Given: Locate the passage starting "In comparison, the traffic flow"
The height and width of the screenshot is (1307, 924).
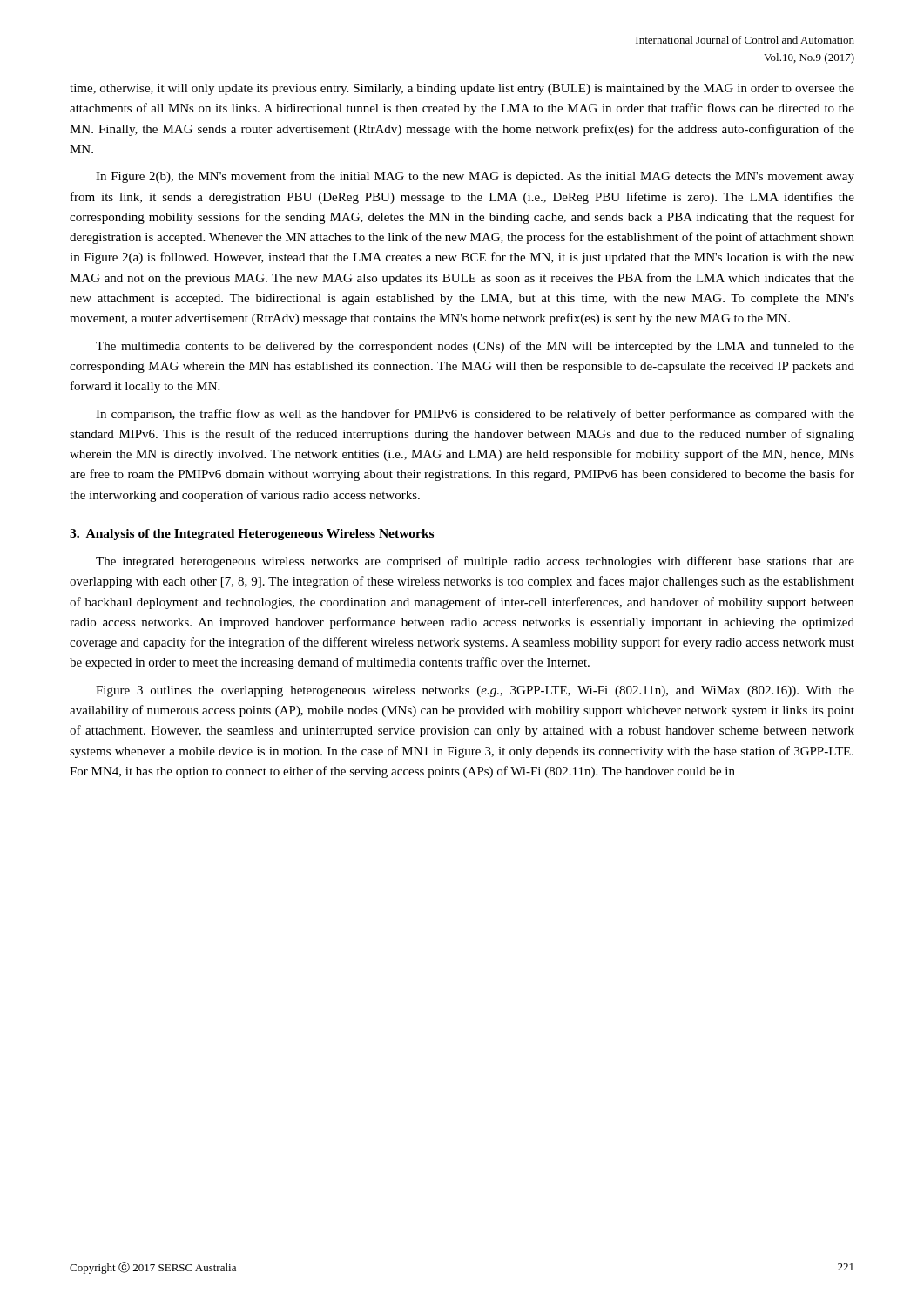Looking at the screenshot, I should [x=462, y=454].
